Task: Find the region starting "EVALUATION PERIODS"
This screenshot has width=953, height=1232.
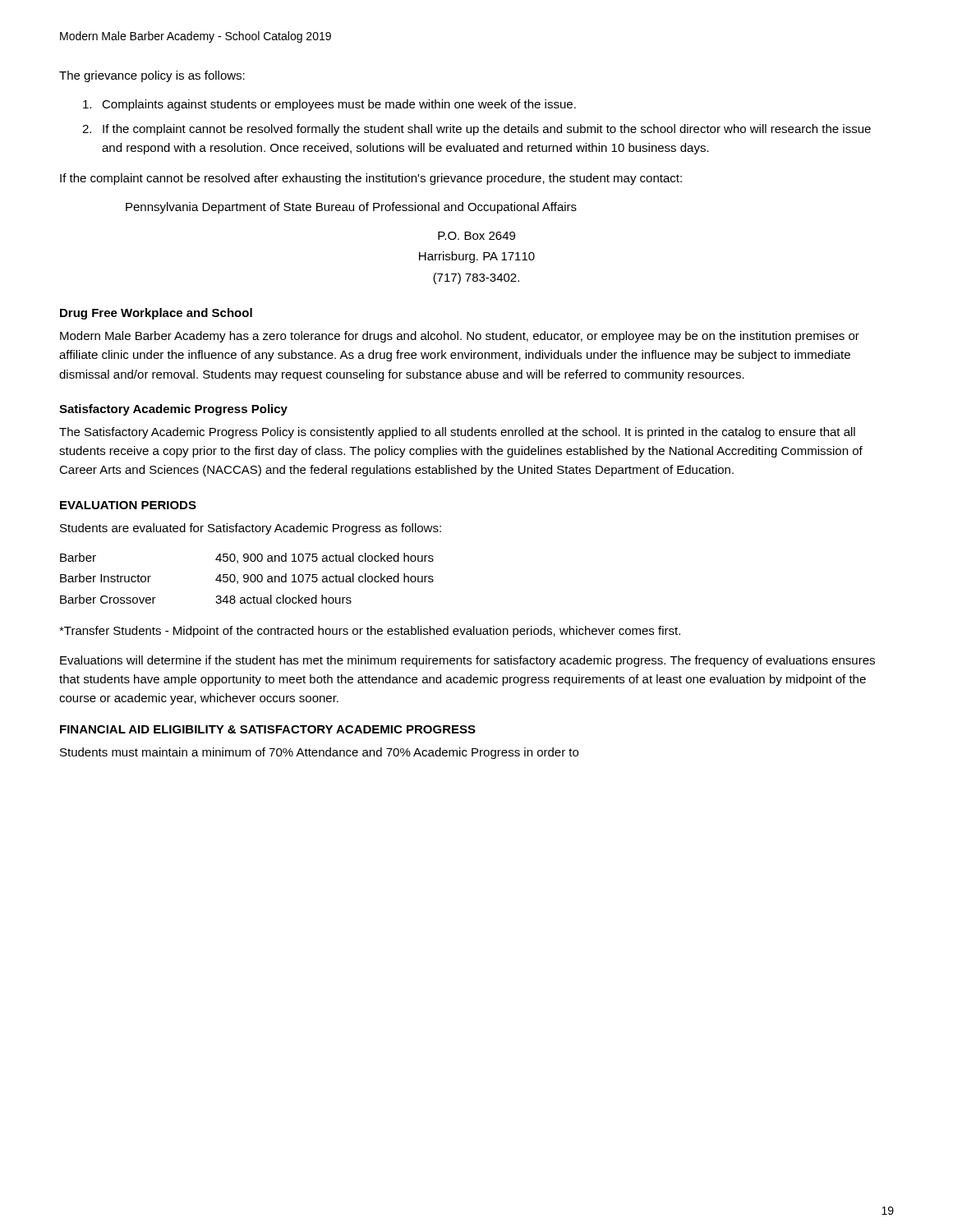Action: coord(128,504)
